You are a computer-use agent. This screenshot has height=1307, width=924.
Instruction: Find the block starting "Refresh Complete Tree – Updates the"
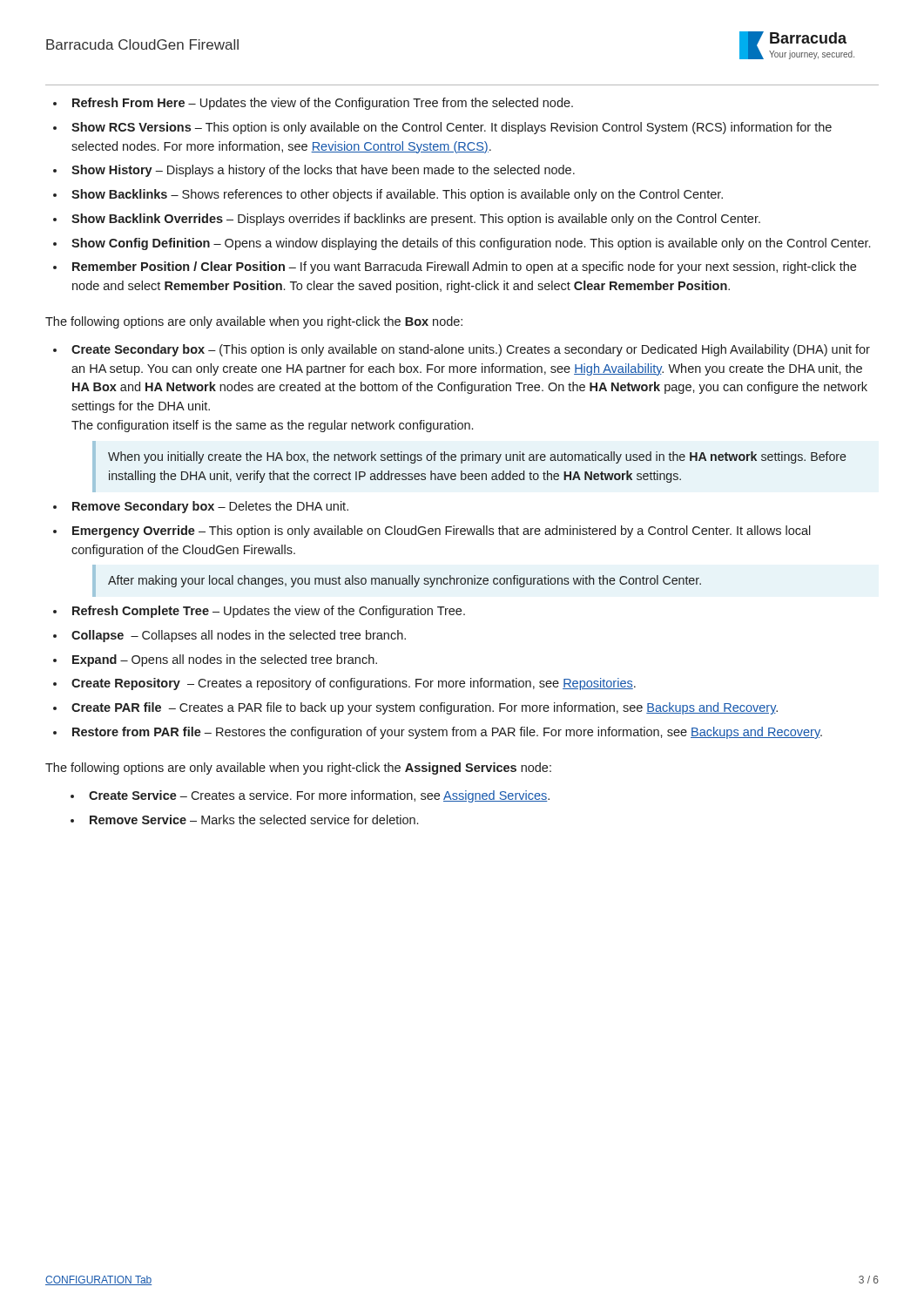(269, 611)
